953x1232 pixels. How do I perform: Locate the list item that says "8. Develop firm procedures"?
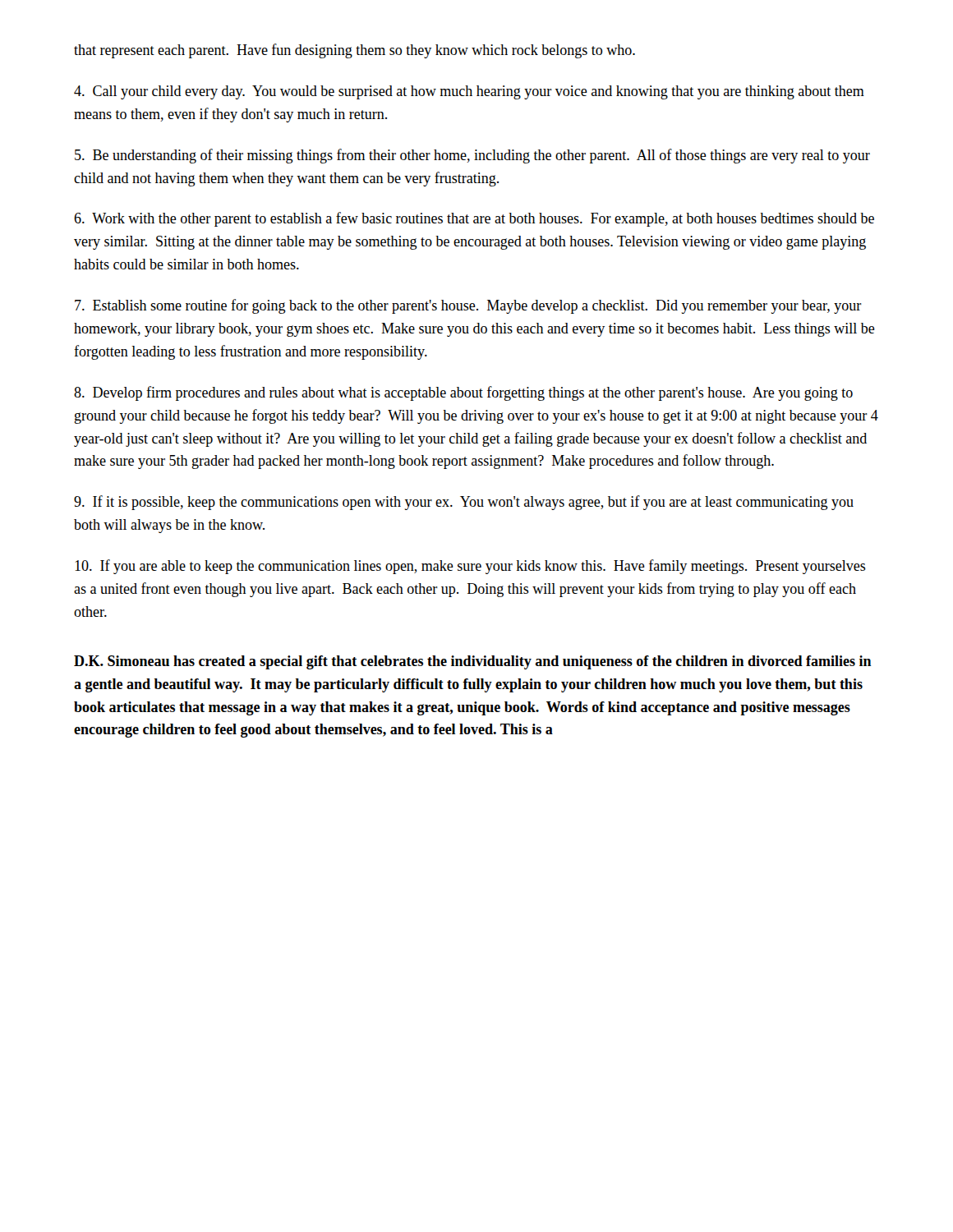476,427
